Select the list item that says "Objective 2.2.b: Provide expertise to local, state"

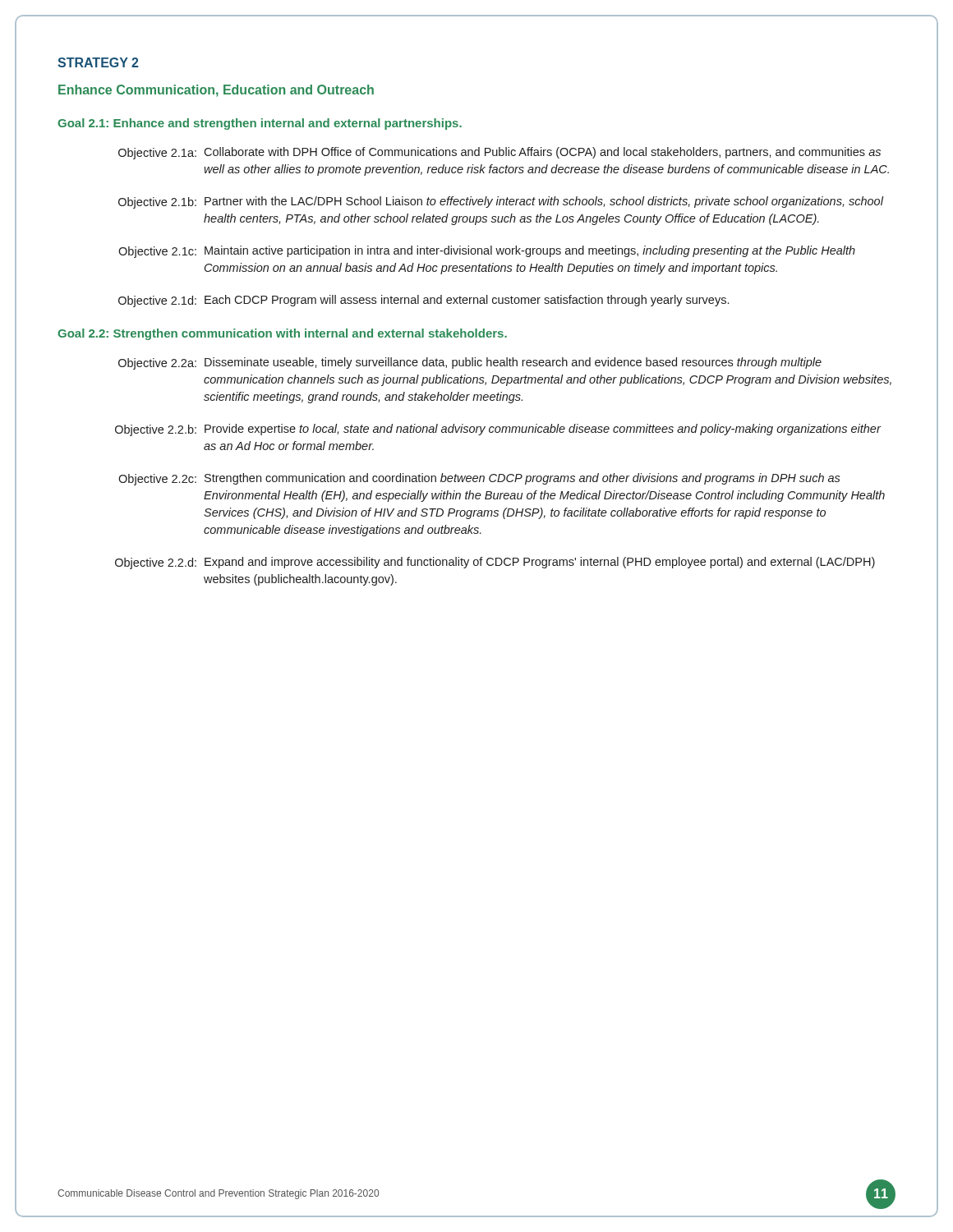476,438
